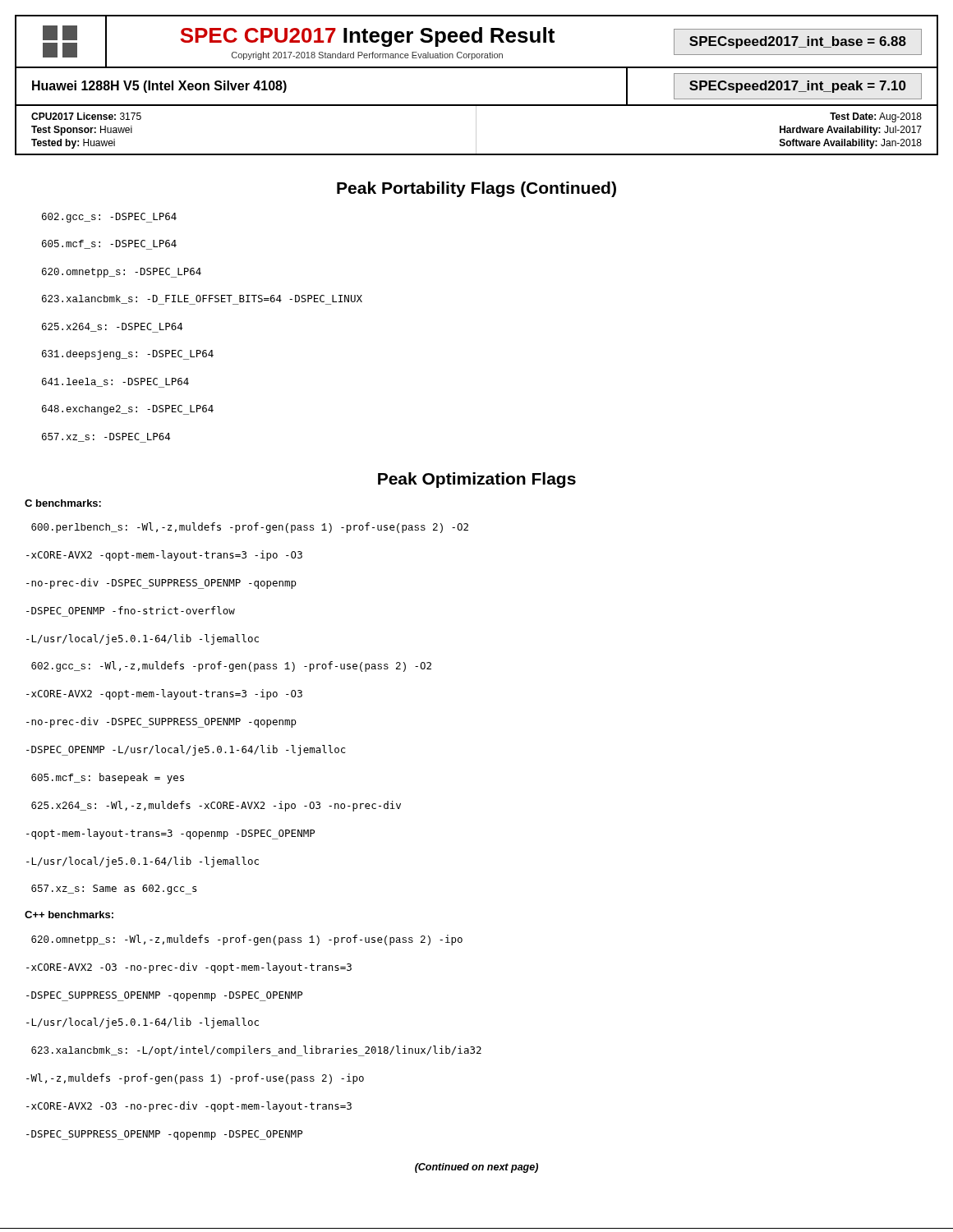Navigate to the text block starting "Peak Optimization Flags"
Image resolution: width=953 pixels, height=1232 pixels.
476,478
